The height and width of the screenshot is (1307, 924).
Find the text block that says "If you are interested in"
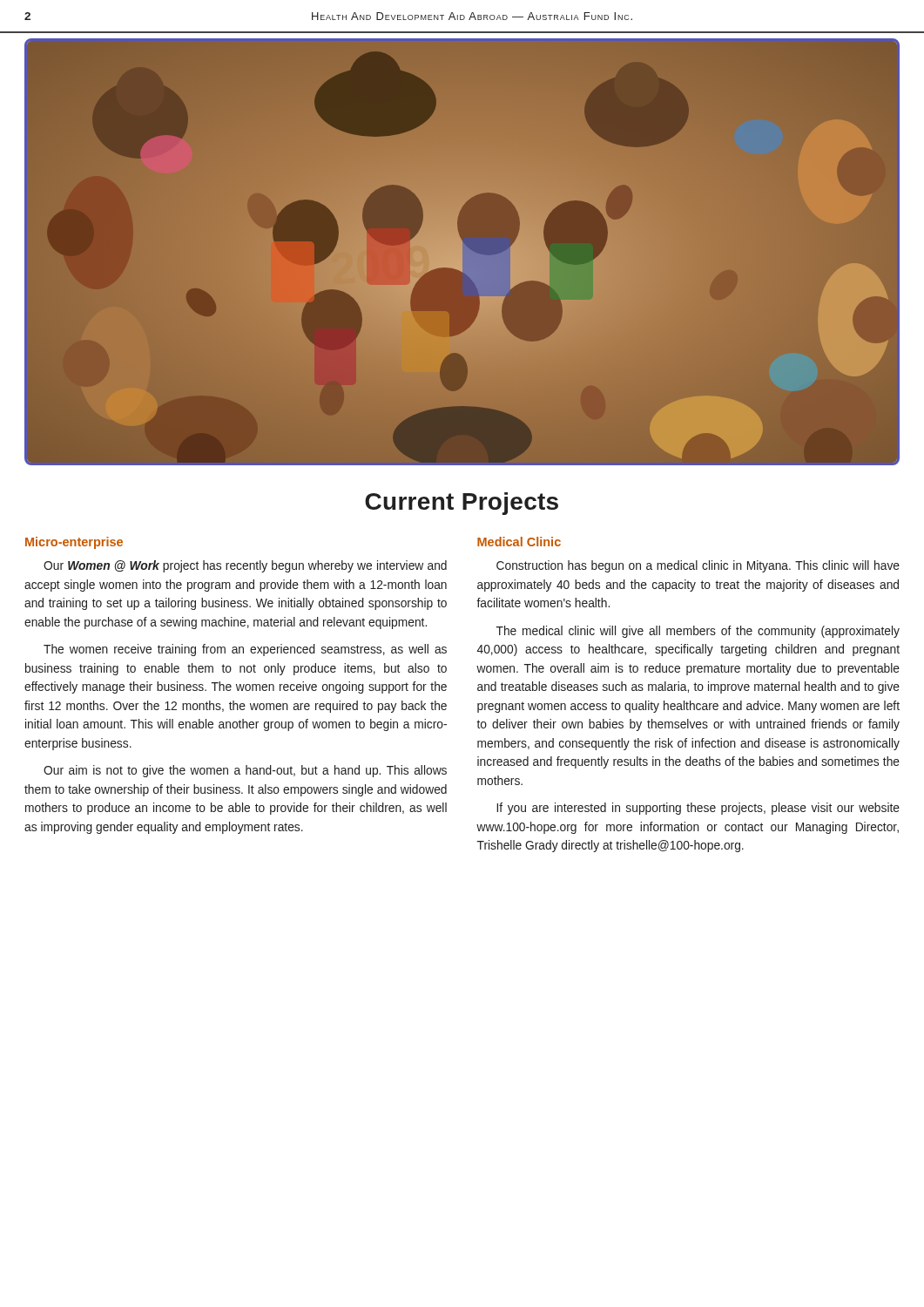pyautogui.click(x=688, y=827)
